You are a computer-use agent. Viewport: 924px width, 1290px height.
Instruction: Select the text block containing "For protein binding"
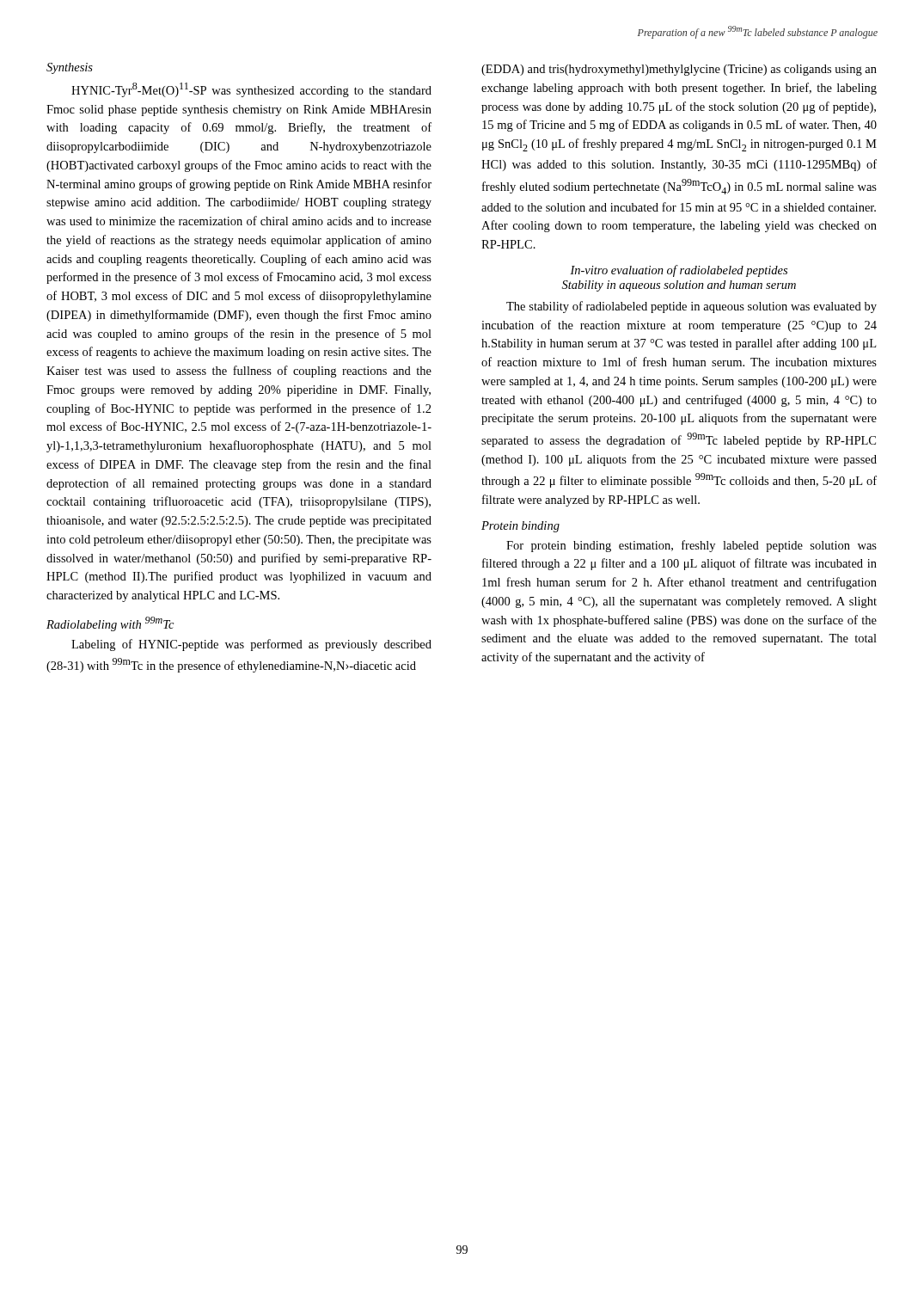click(x=679, y=602)
